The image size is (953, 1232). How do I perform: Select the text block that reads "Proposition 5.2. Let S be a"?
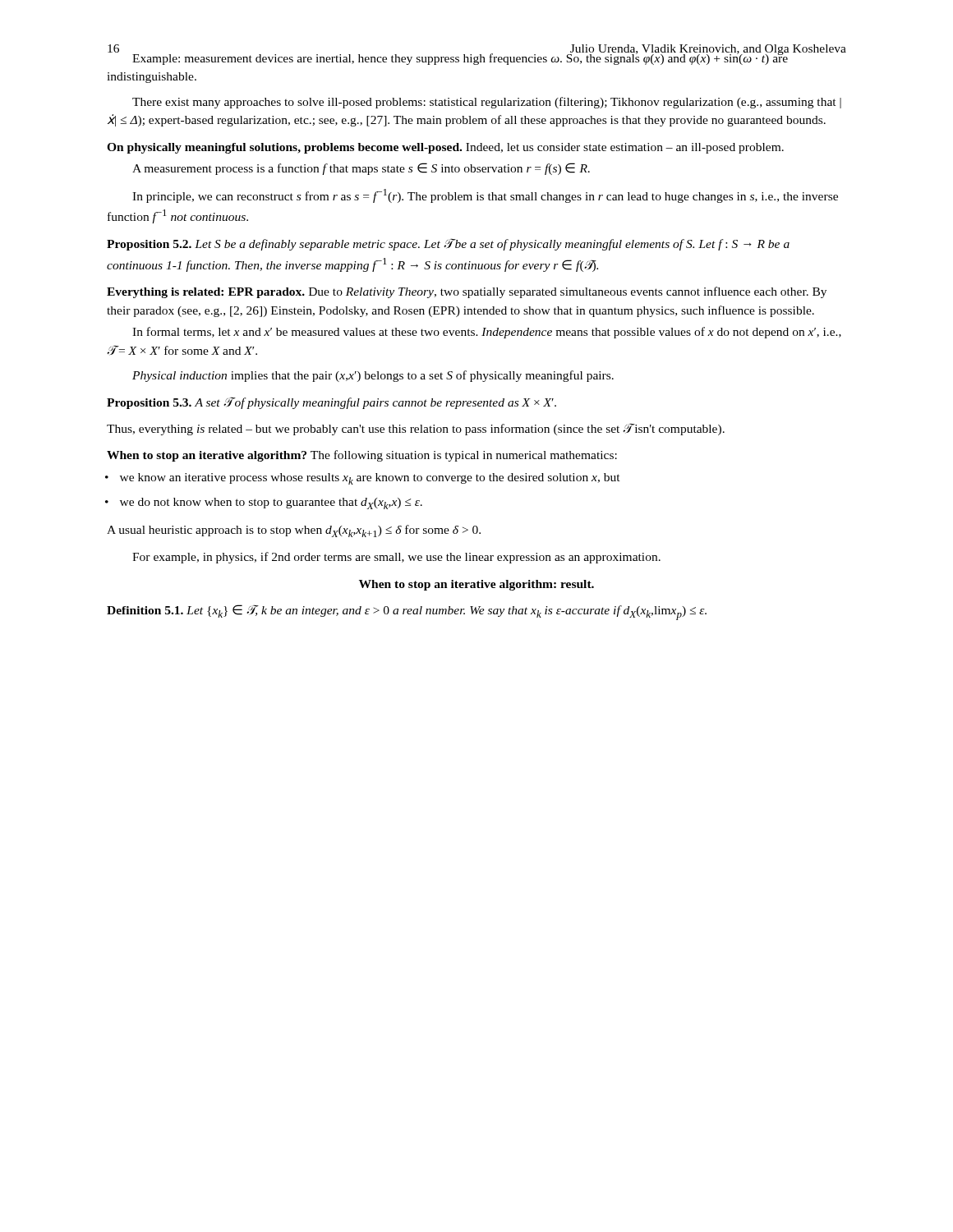pos(476,255)
